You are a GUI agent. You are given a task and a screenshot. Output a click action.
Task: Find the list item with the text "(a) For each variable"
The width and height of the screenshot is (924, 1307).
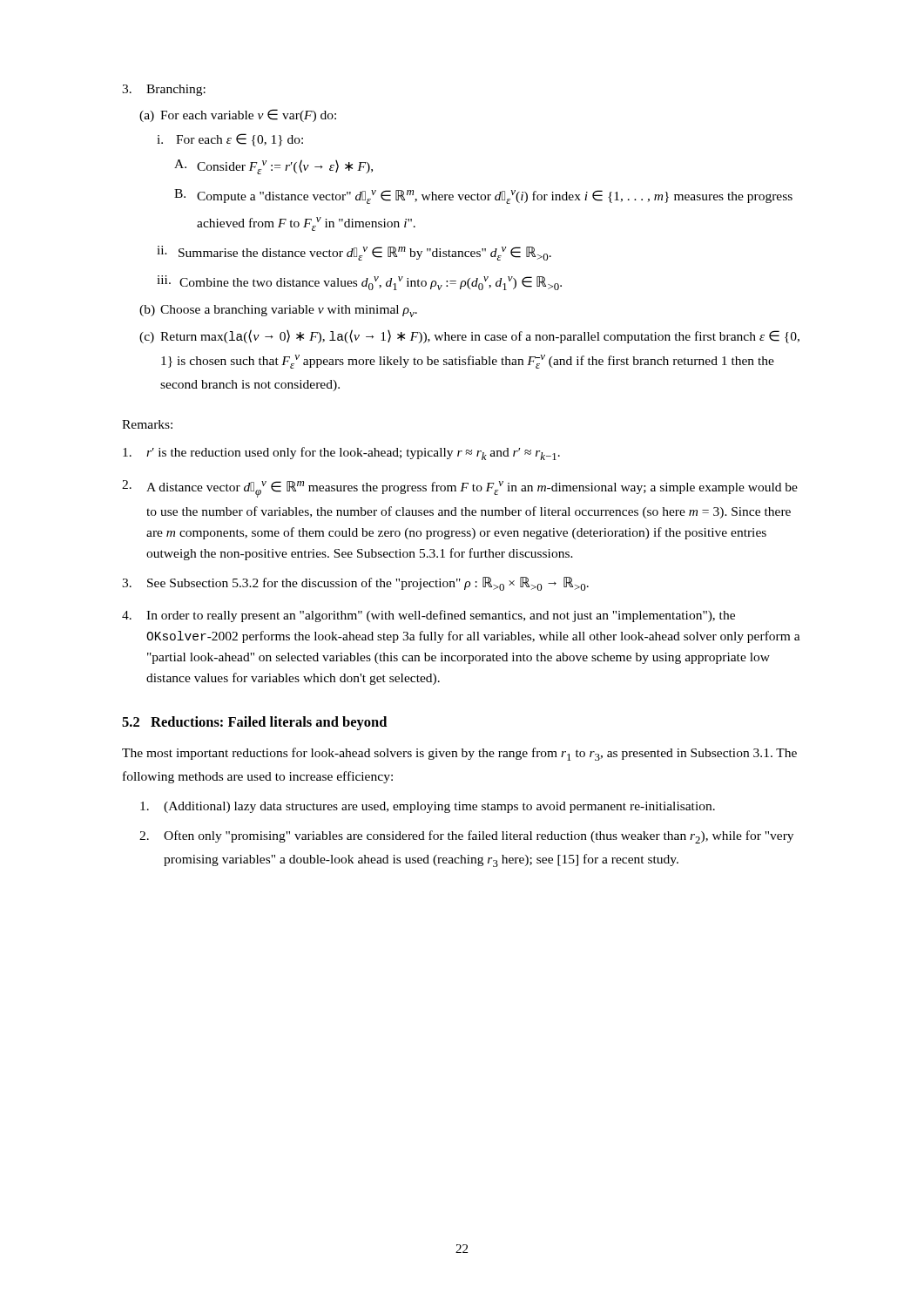coord(238,115)
